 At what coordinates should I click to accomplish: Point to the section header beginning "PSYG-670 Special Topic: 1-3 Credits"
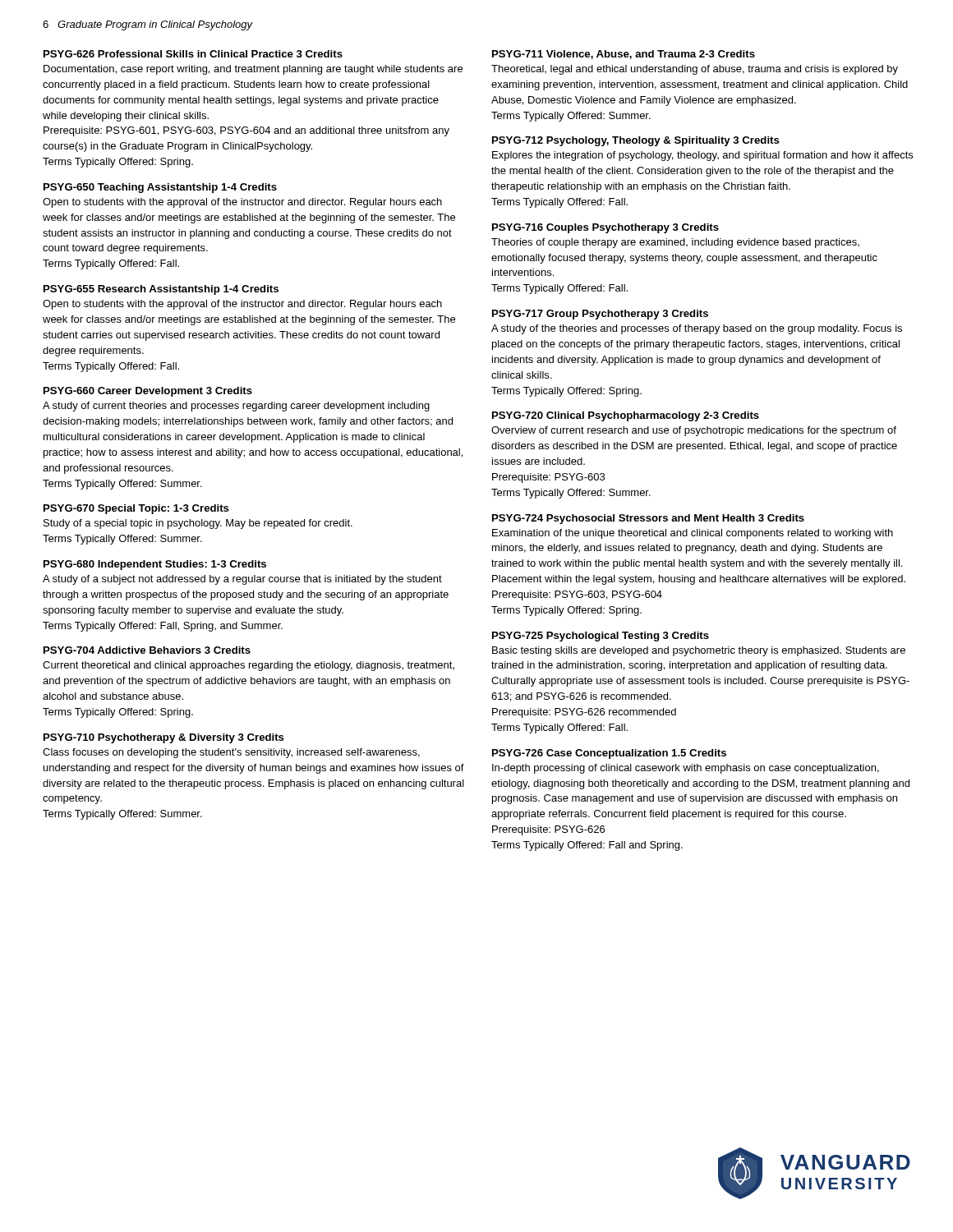[254, 525]
